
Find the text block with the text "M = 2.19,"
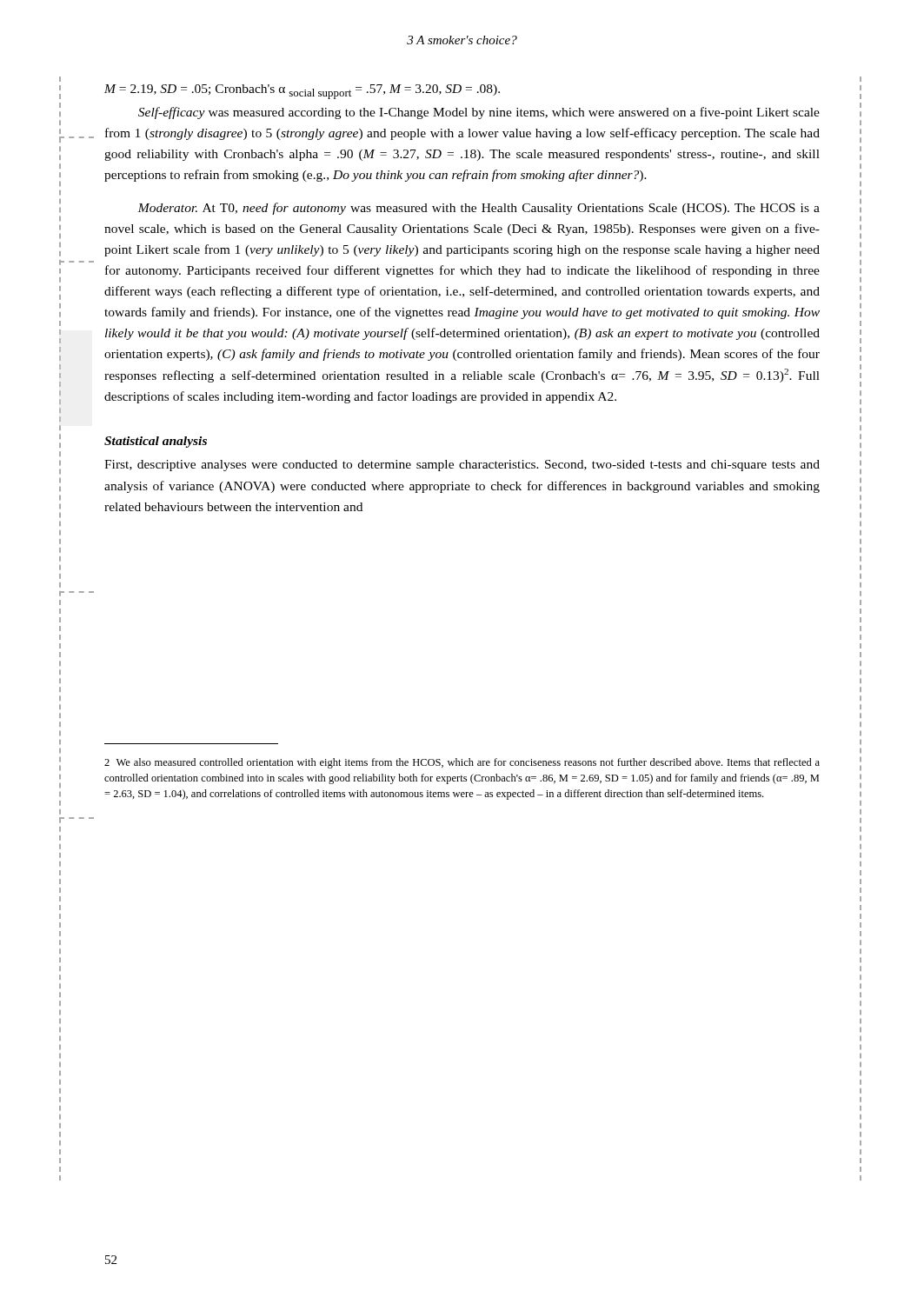[x=462, y=132]
